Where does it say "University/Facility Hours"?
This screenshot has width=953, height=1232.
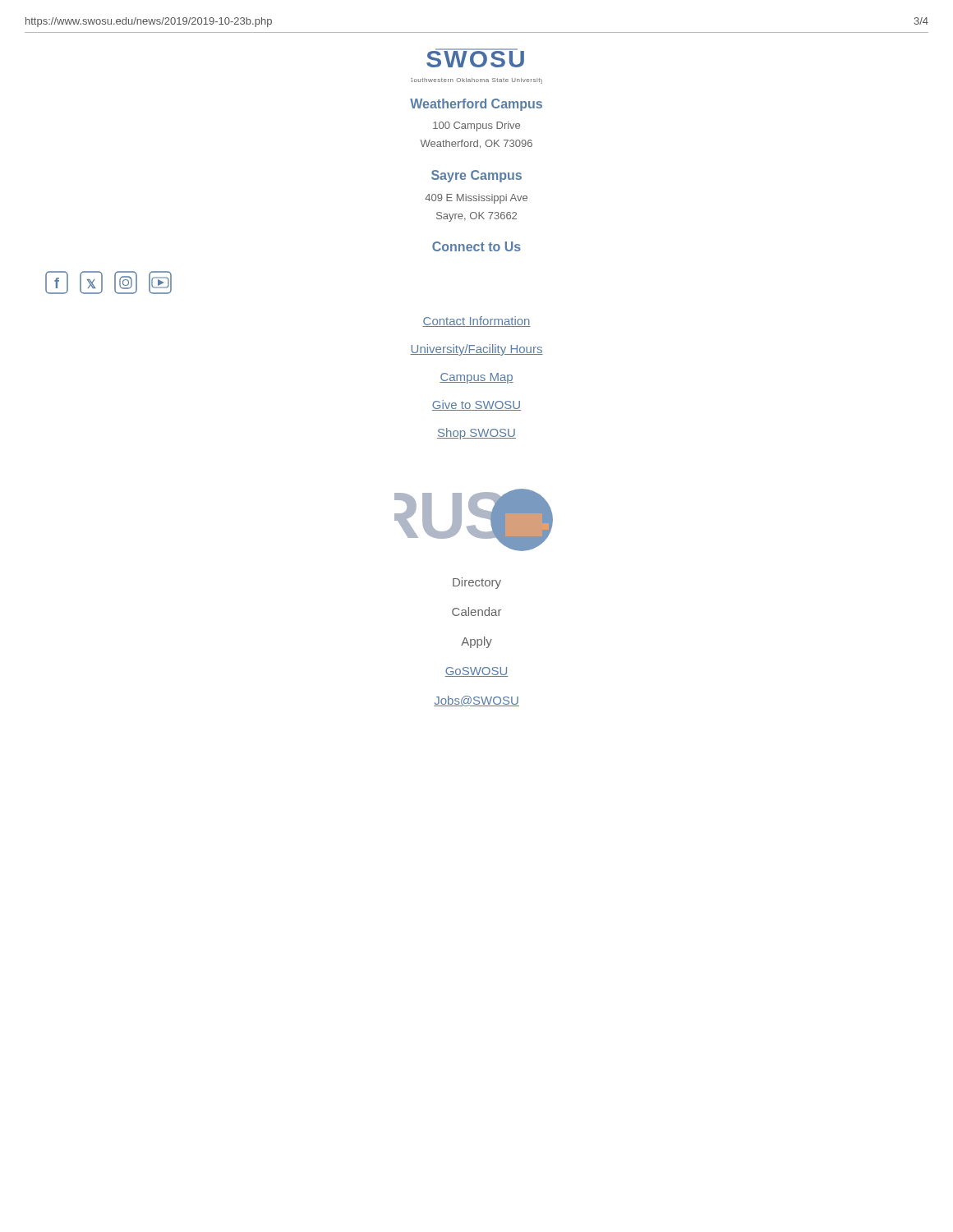(476, 349)
